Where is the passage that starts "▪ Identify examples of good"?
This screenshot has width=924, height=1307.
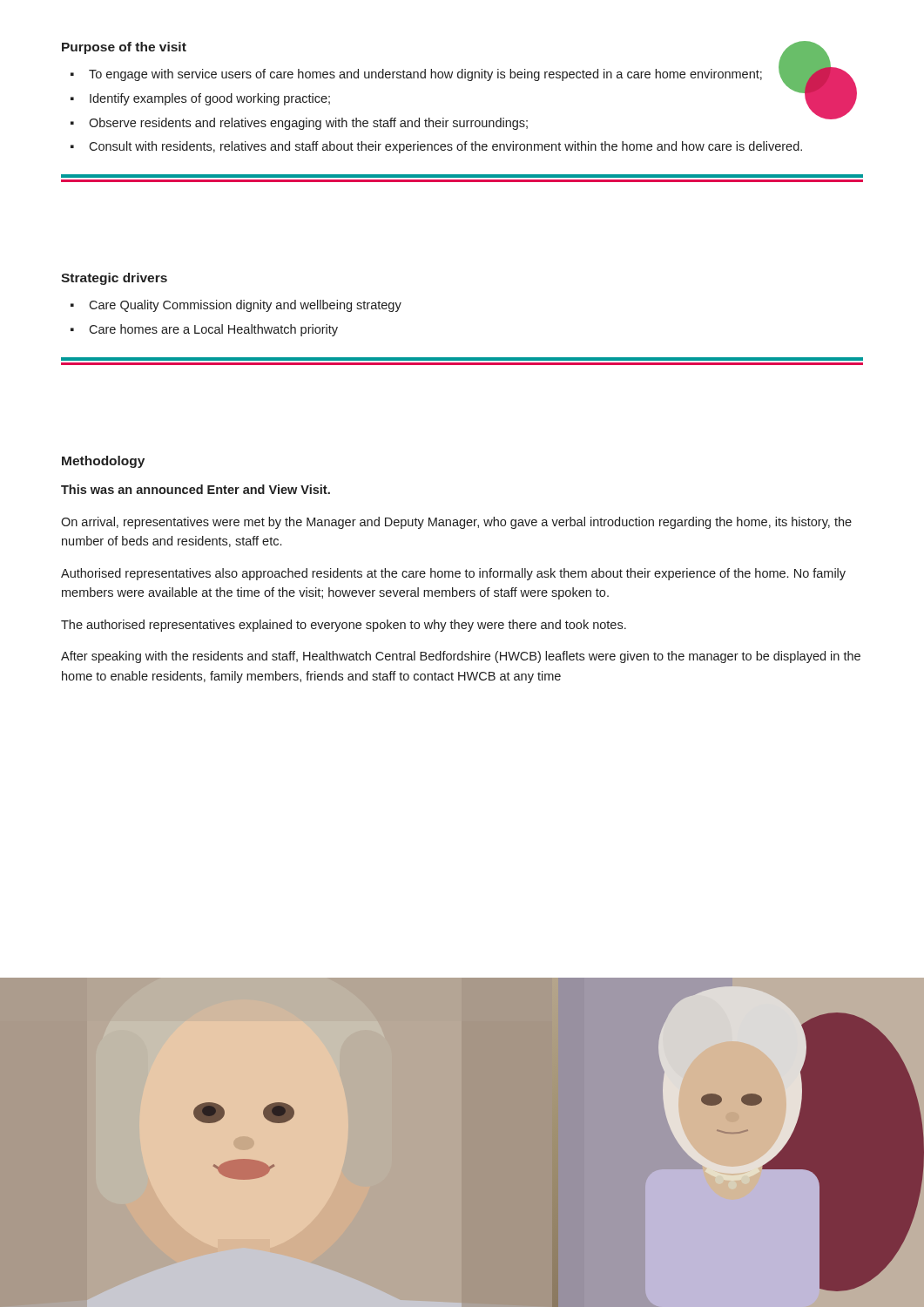(200, 99)
